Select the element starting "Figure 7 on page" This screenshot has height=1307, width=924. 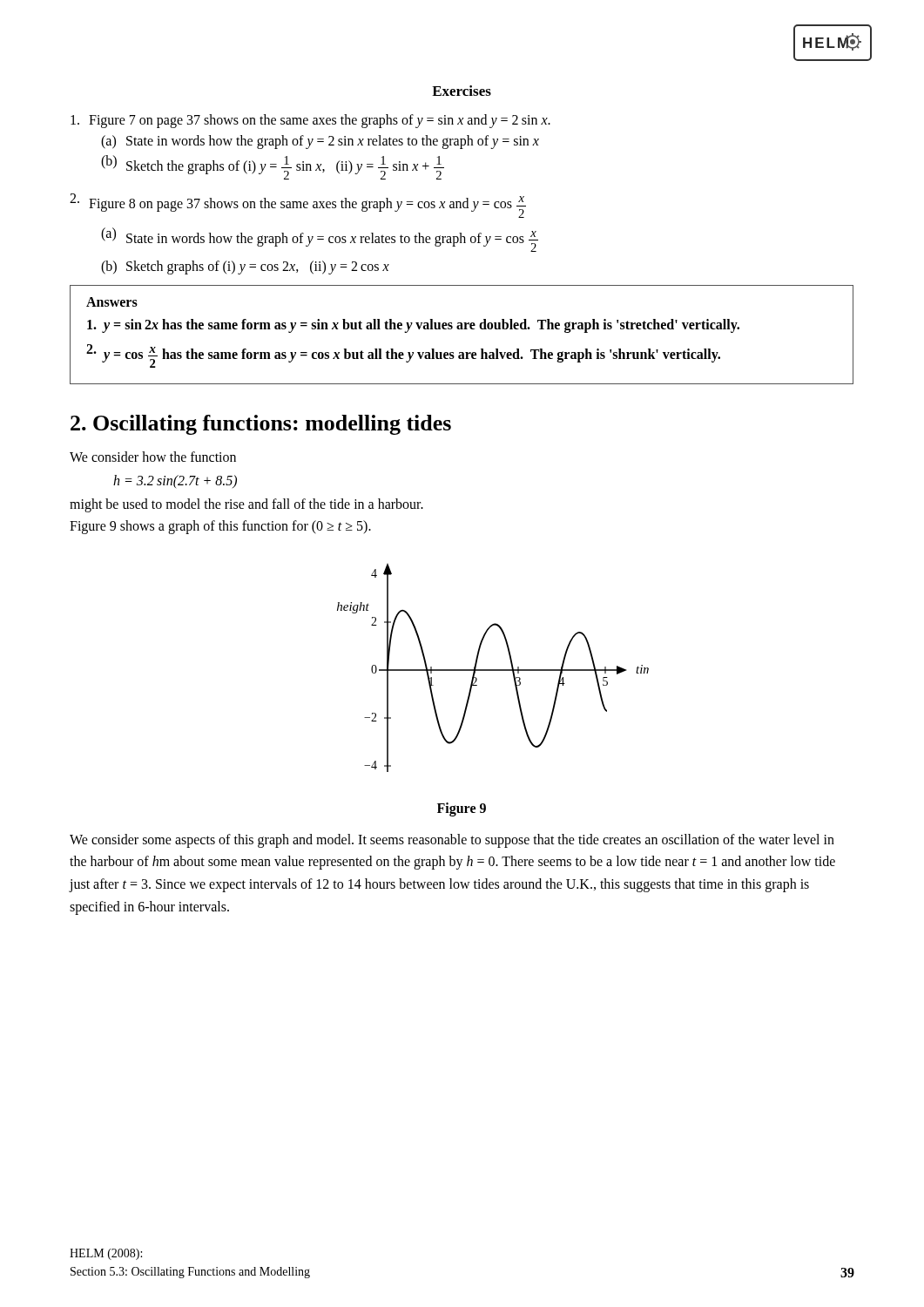(x=310, y=120)
